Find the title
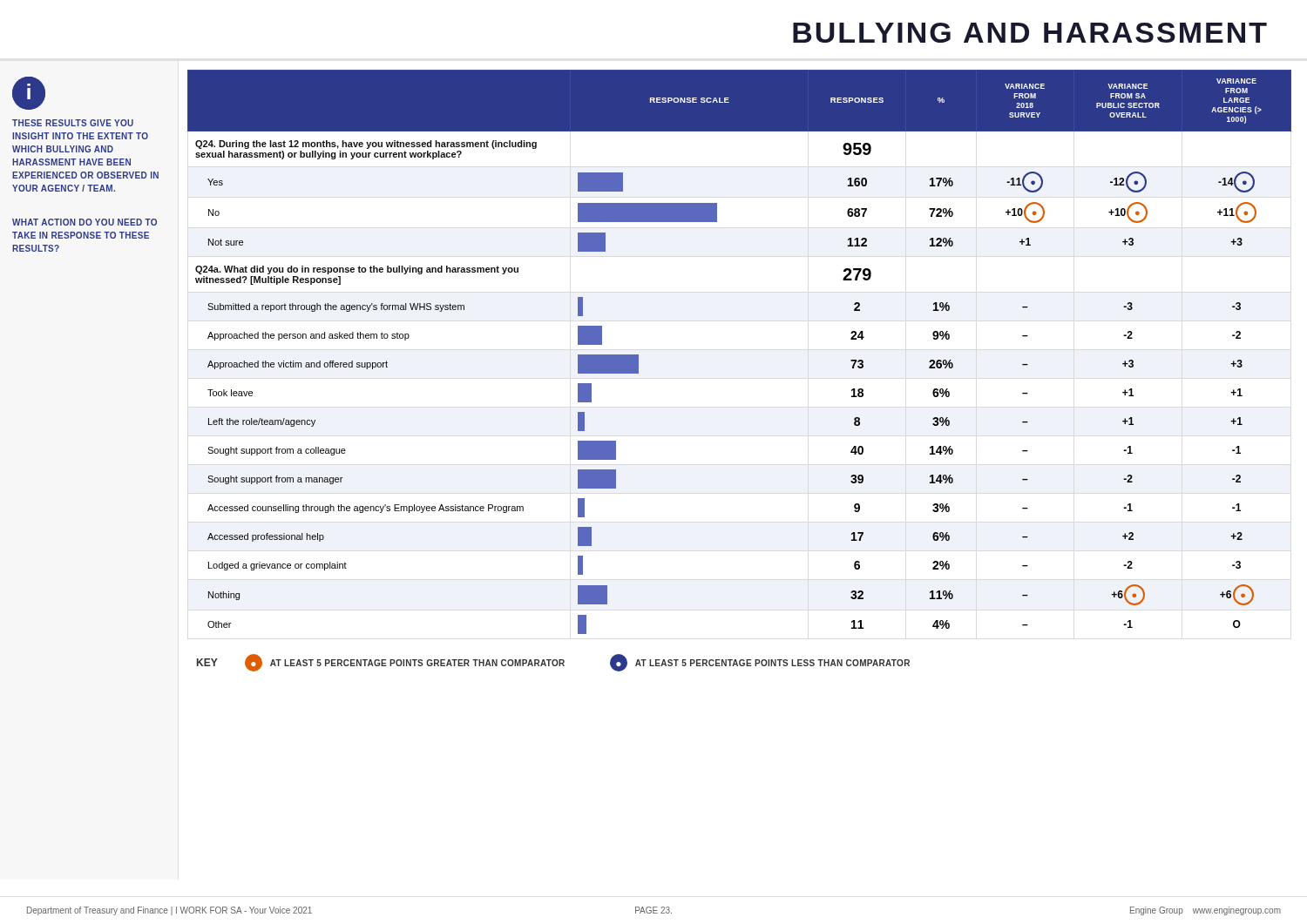The width and height of the screenshot is (1307, 924). tap(713, 33)
